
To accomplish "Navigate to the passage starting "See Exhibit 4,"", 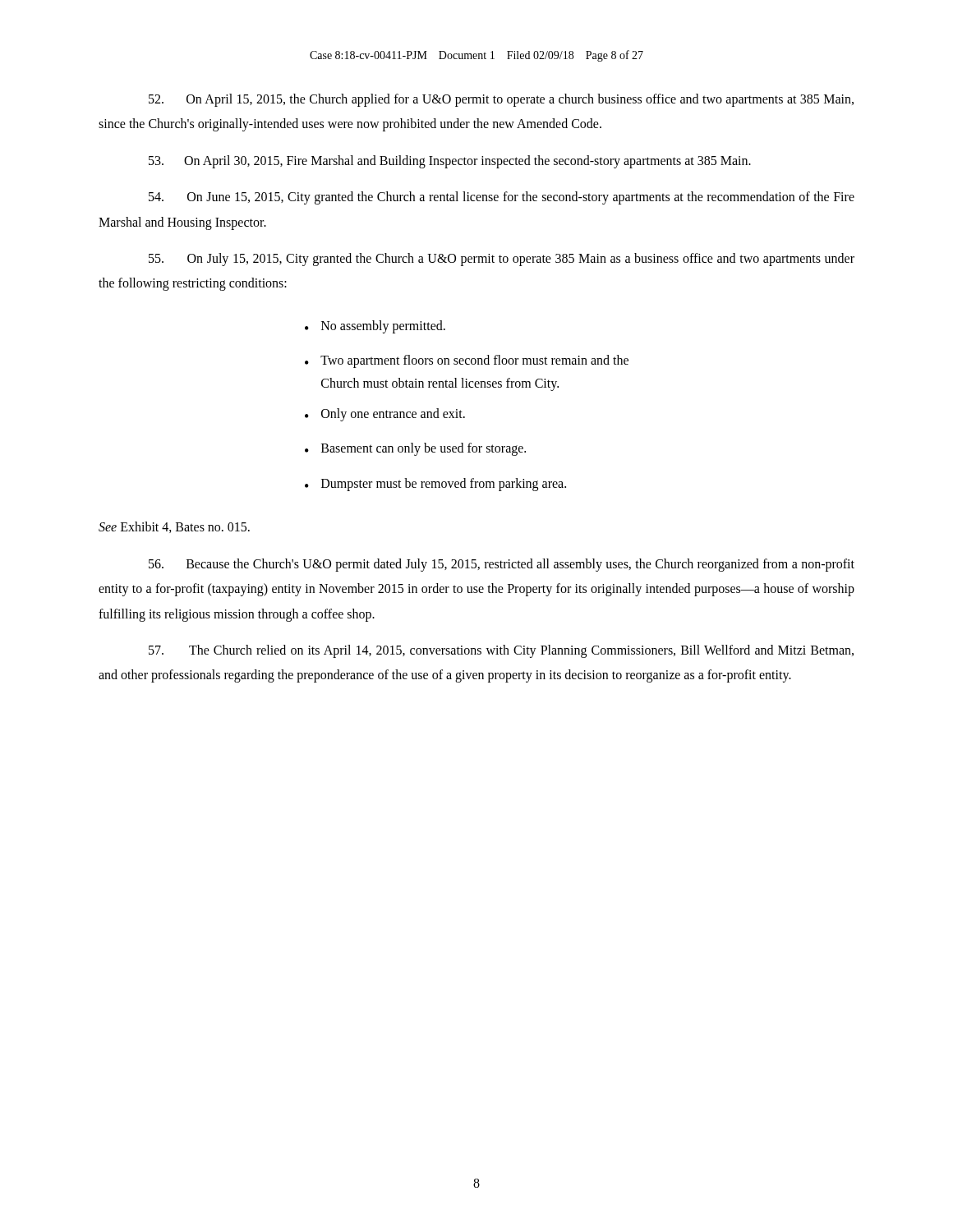I will point(174,527).
